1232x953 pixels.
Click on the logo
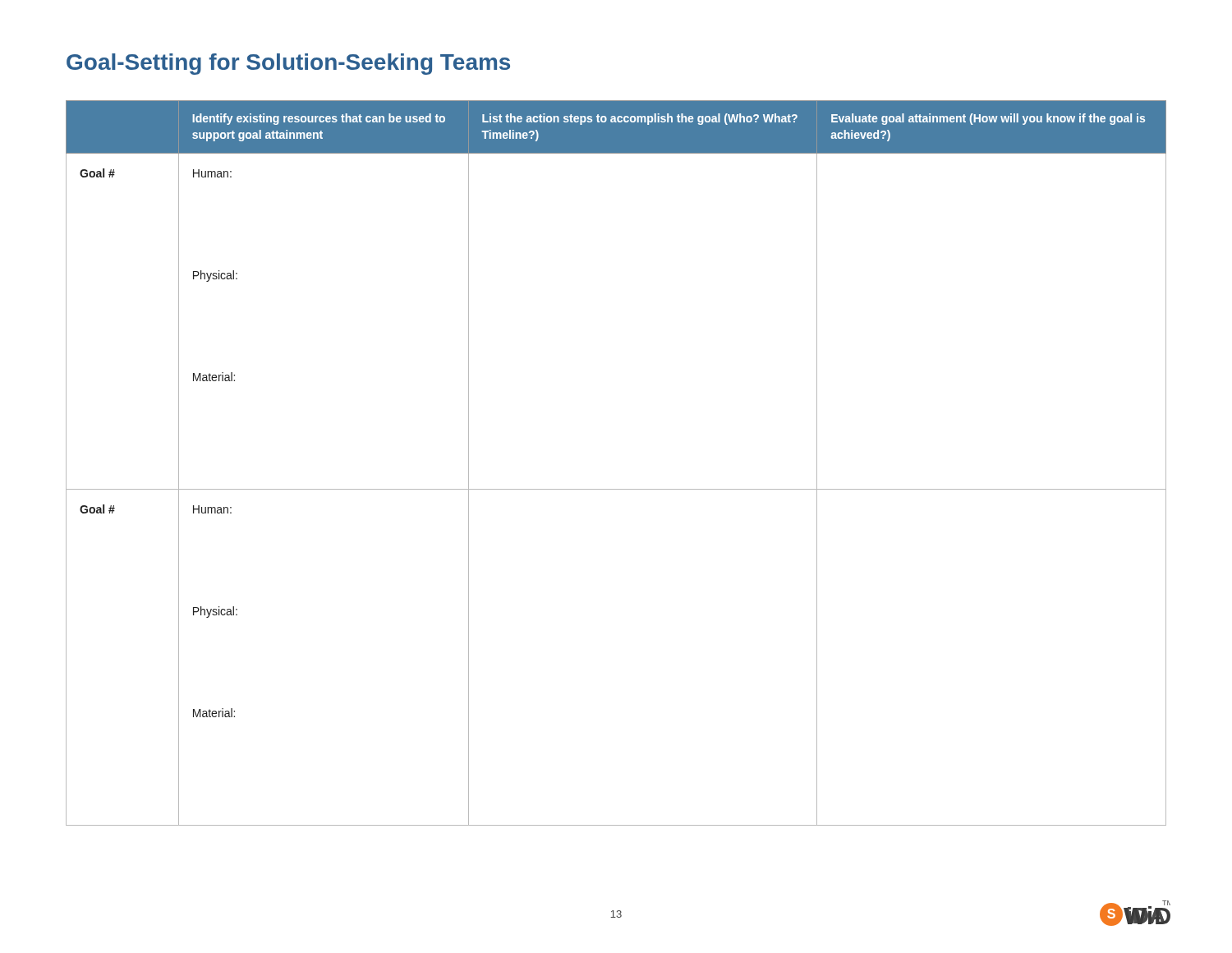click(1133, 914)
